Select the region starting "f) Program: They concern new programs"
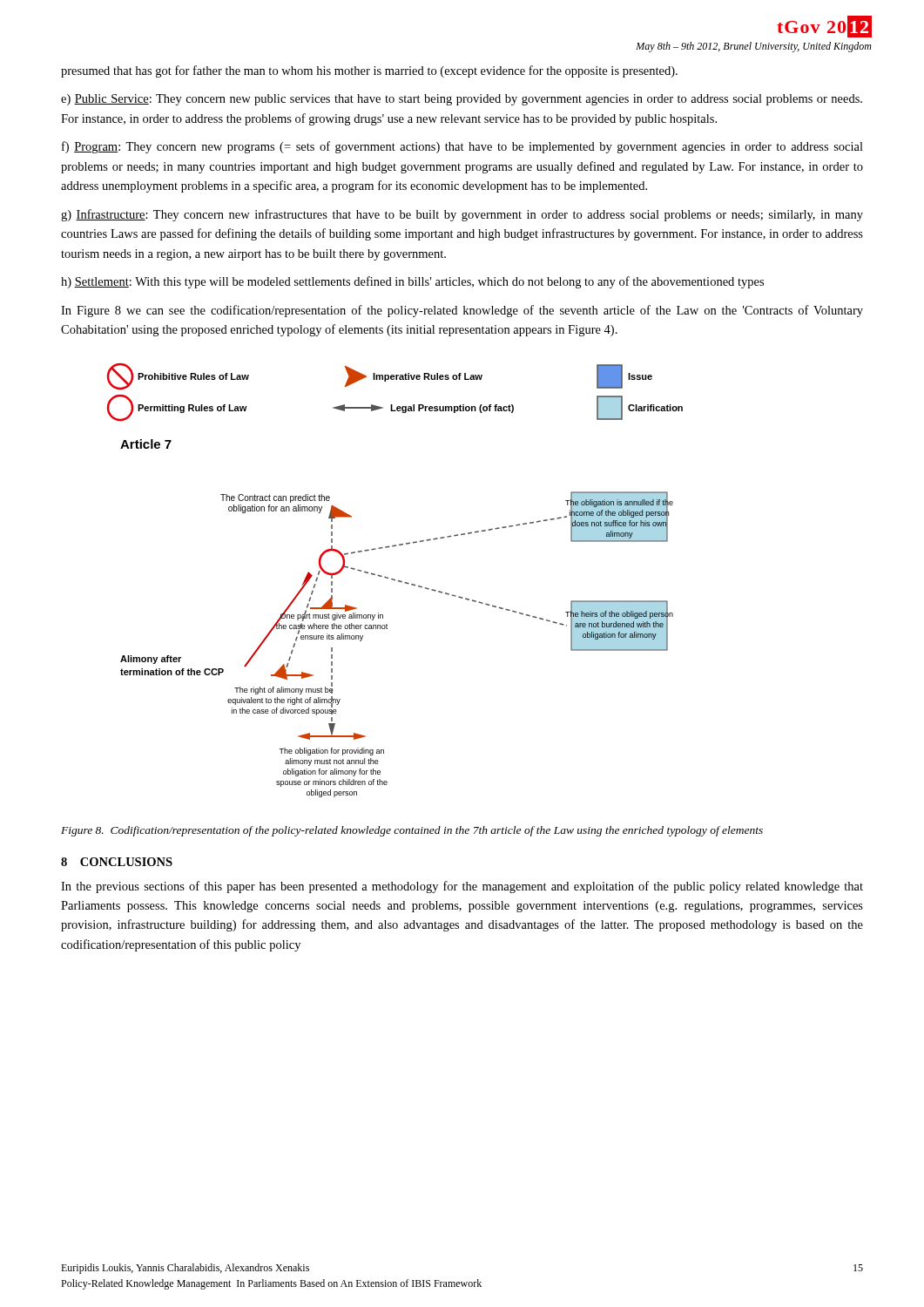This screenshot has width=924, height=1307. [x=462, y=166]
